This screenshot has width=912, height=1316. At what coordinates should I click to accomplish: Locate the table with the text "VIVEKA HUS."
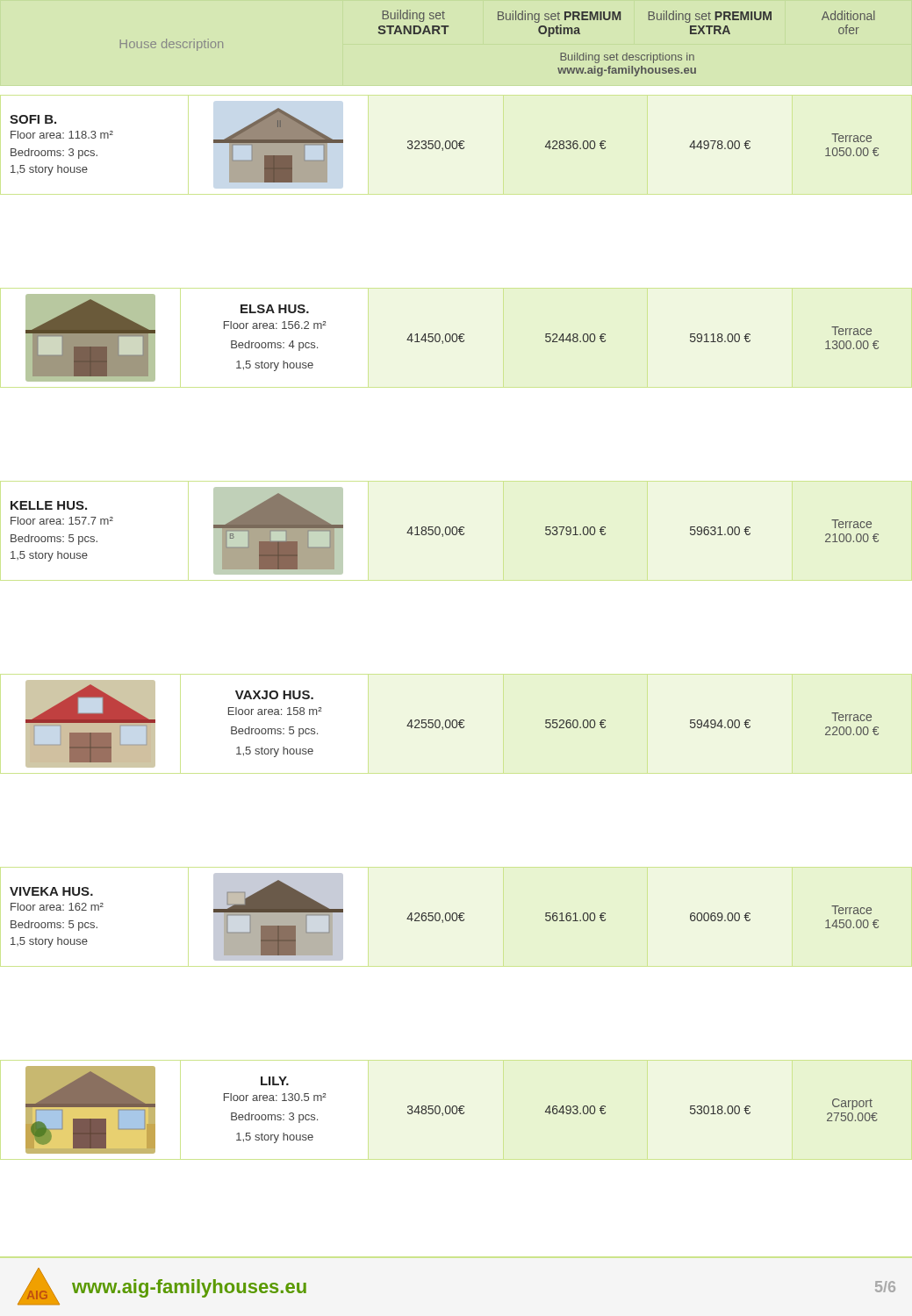456,917
